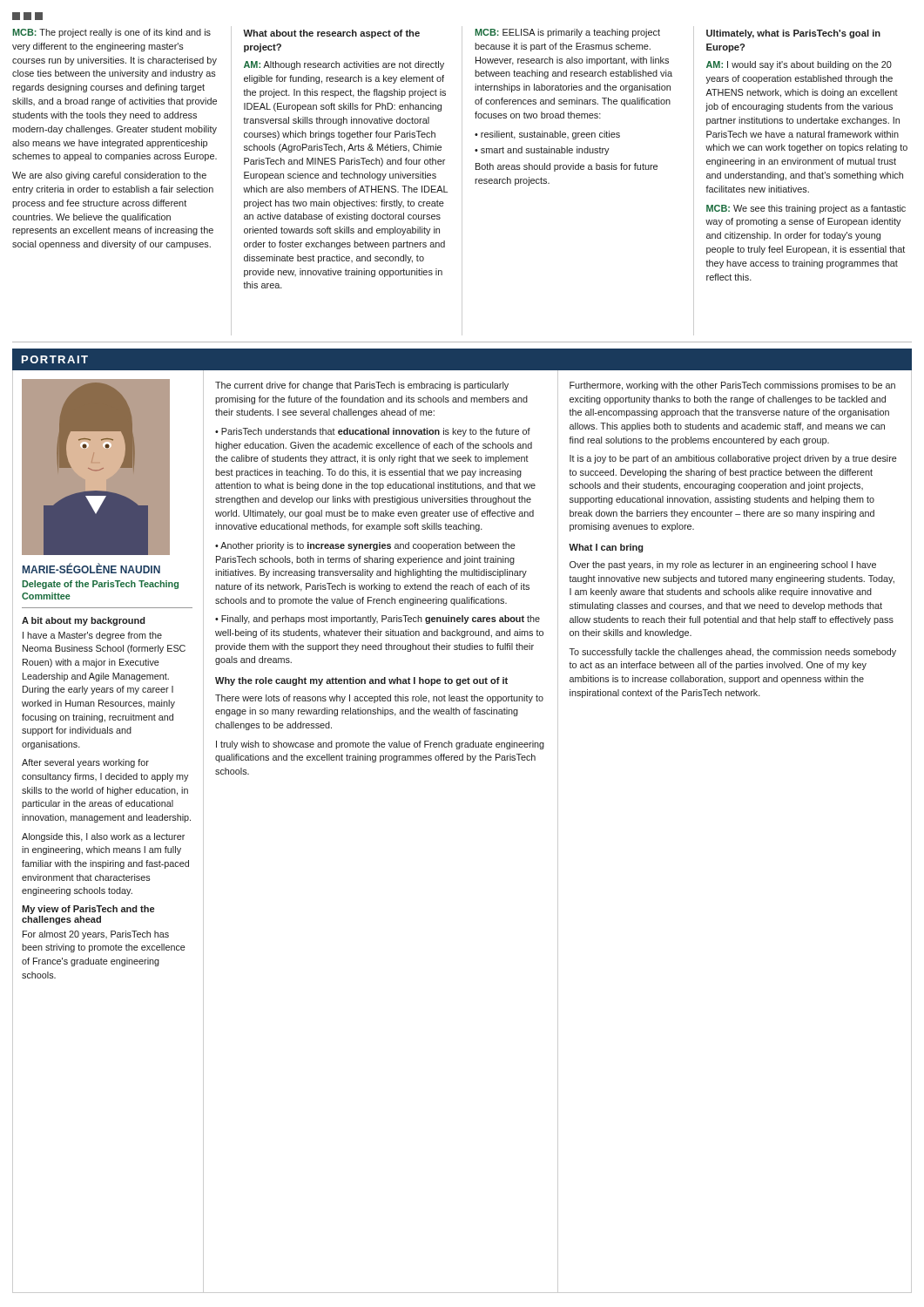Locate the passage starting "Furthermore, working with the"
924x1307 pixels.
point(734,413)
